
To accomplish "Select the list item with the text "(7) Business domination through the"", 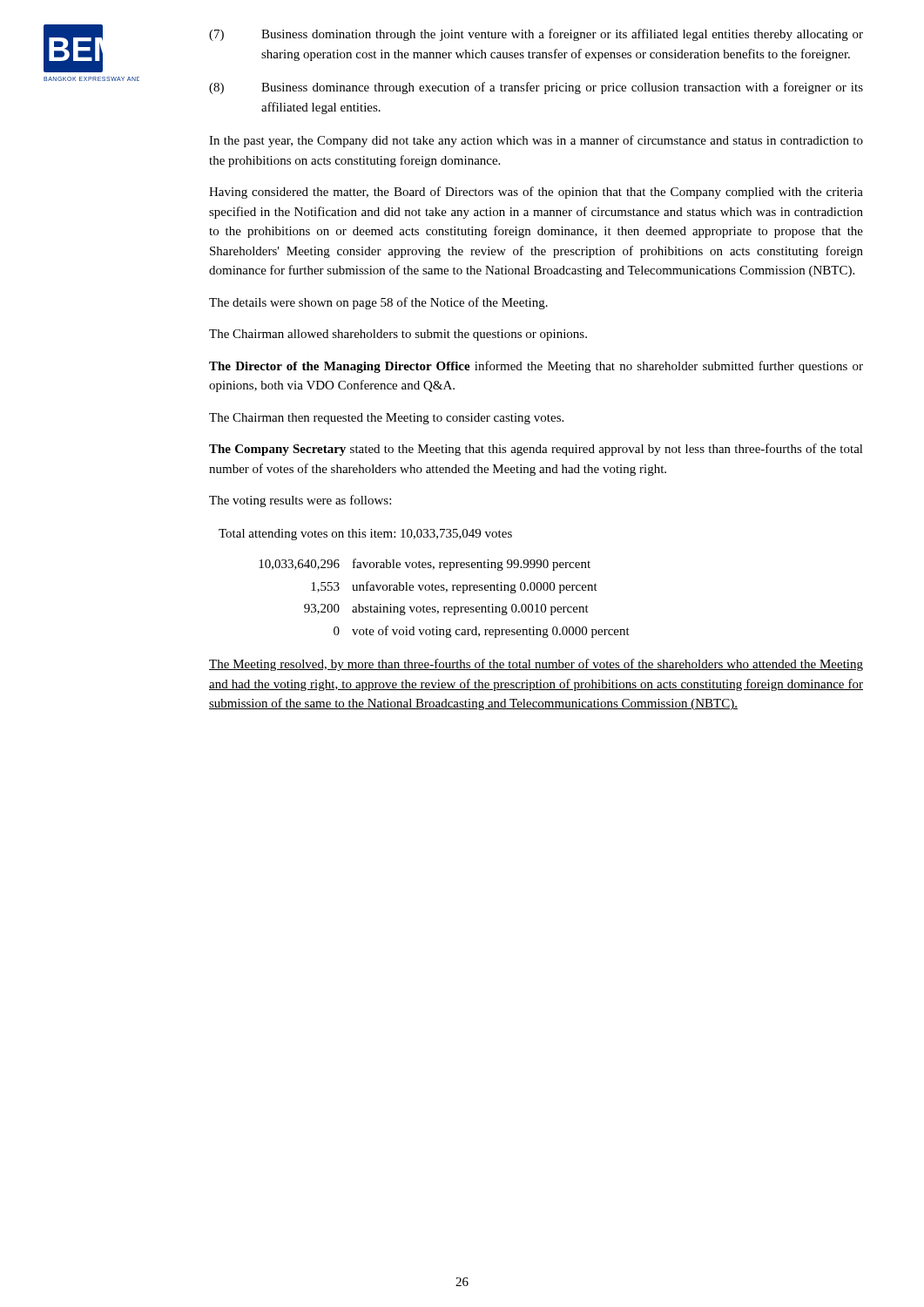I will click(x=536, y=44).
